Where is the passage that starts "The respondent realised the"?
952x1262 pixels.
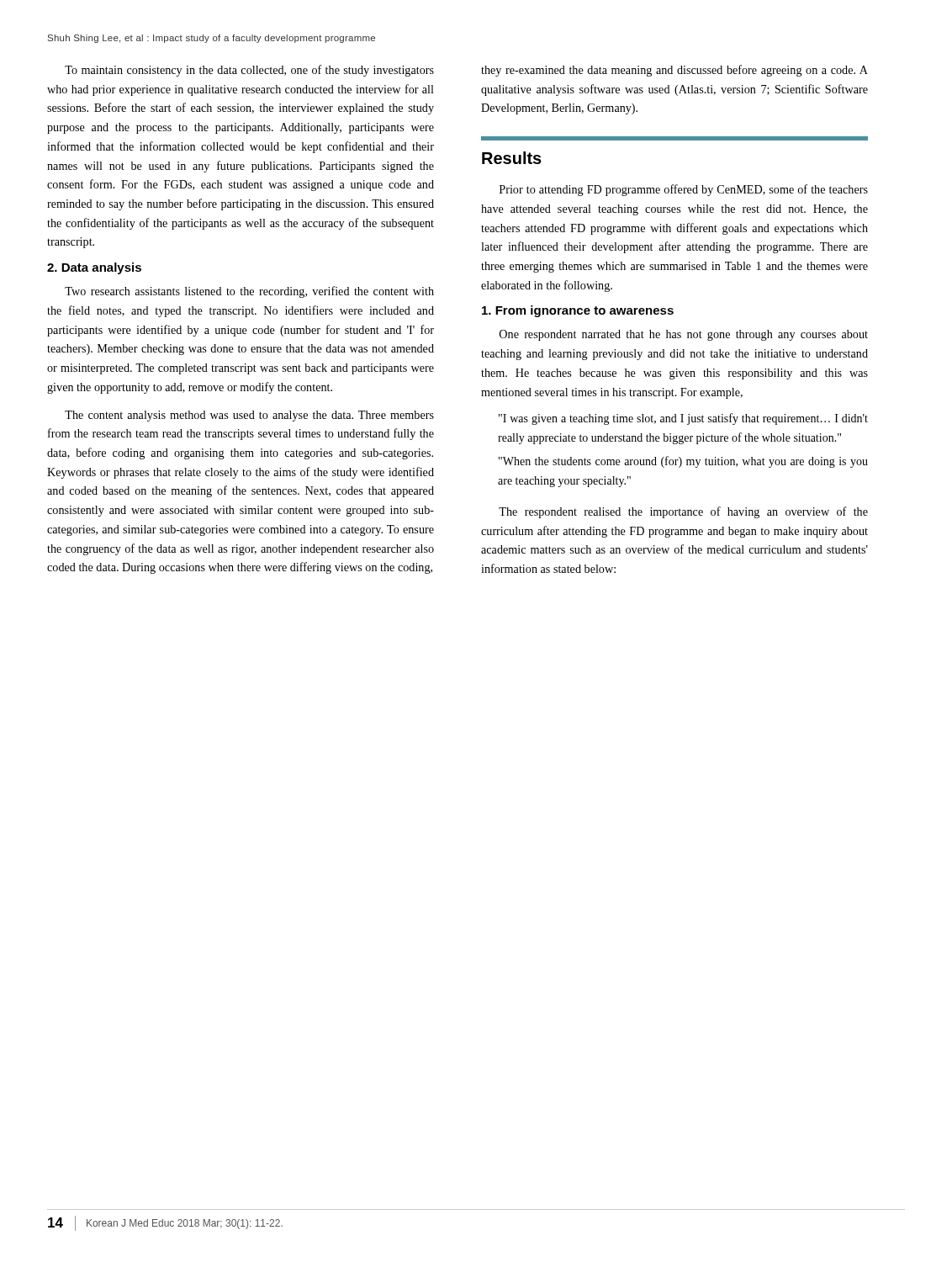674,540
